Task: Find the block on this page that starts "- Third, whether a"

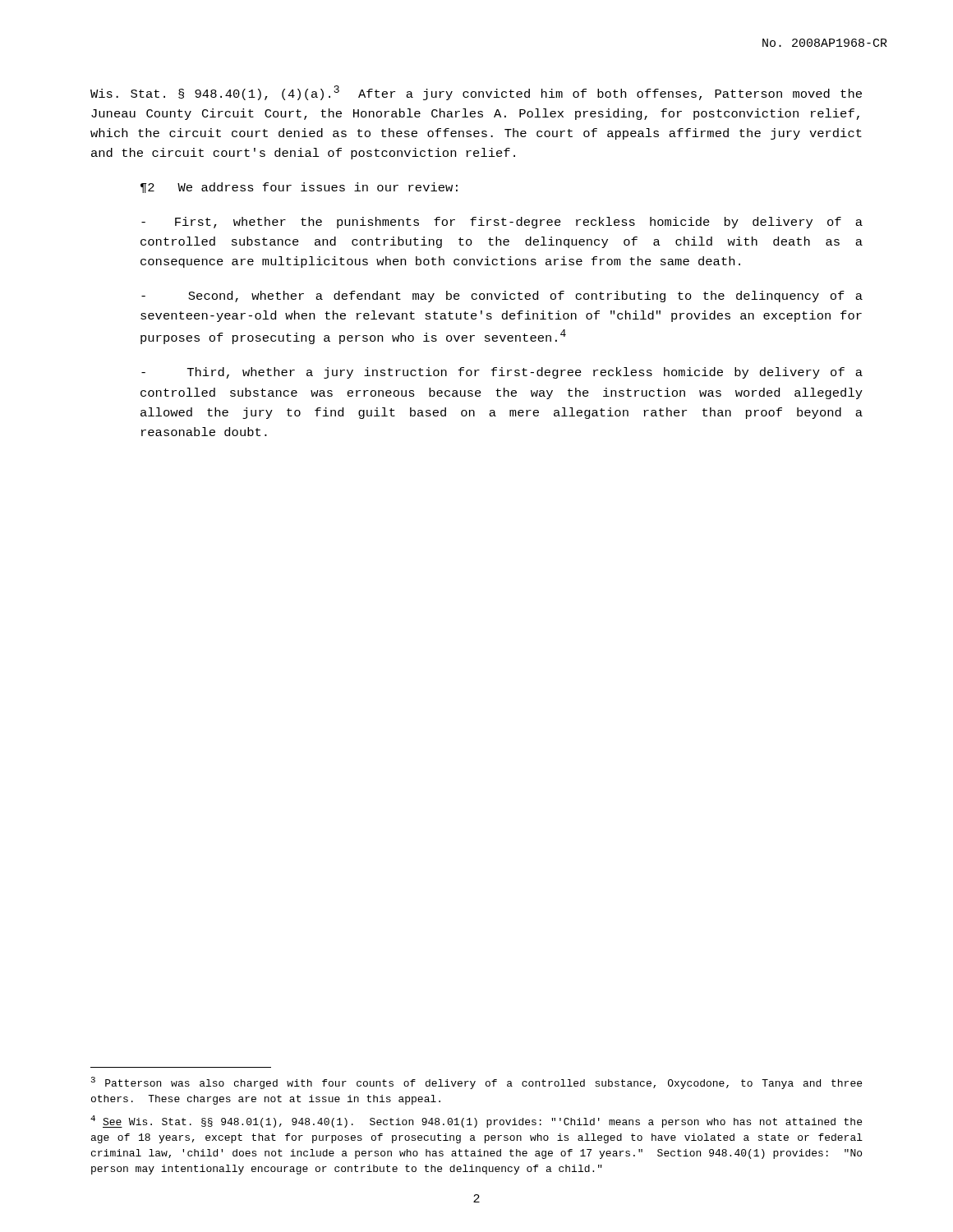Action: (501, 403)
